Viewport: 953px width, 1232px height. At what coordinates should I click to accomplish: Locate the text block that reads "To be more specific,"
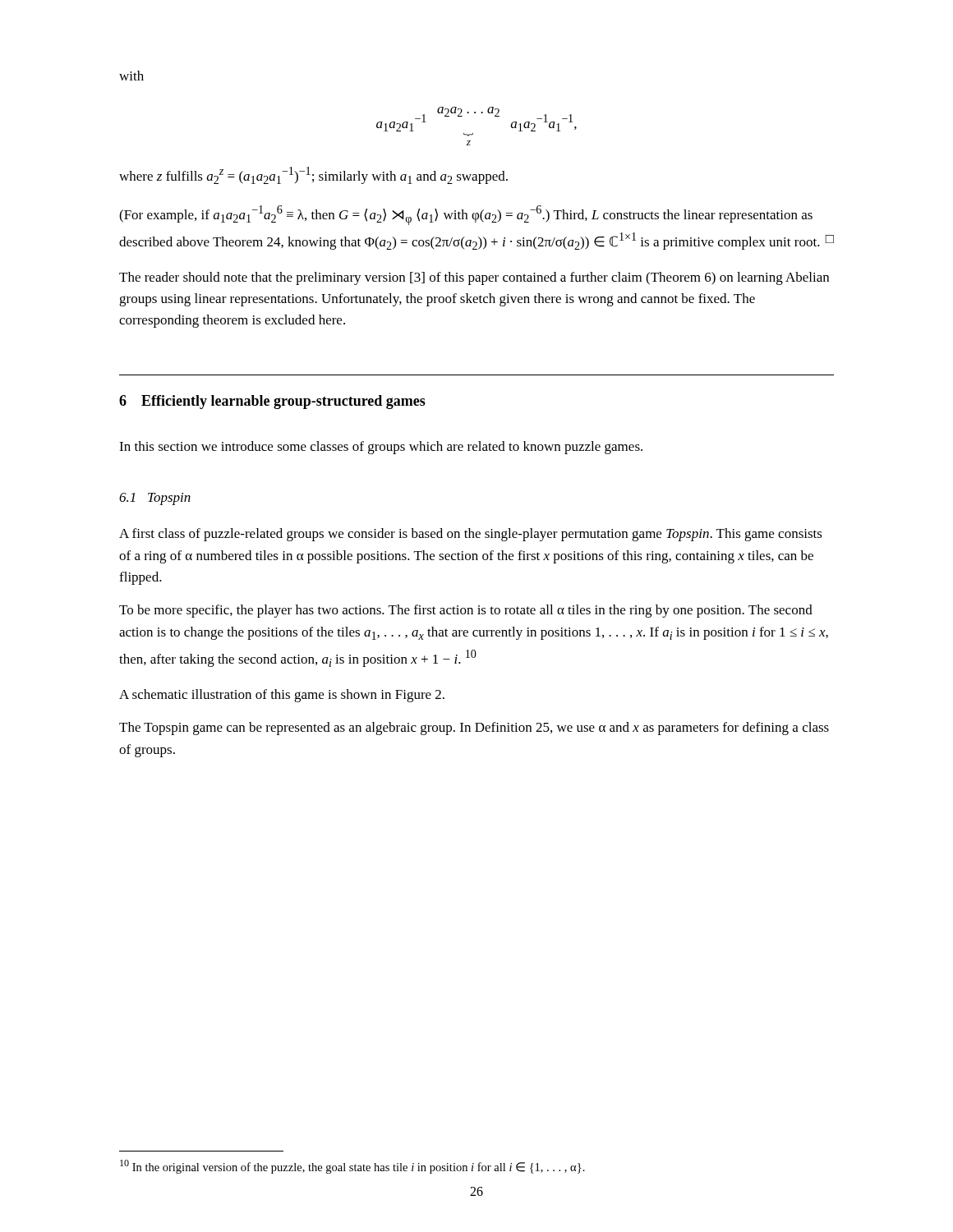[474, 636]
